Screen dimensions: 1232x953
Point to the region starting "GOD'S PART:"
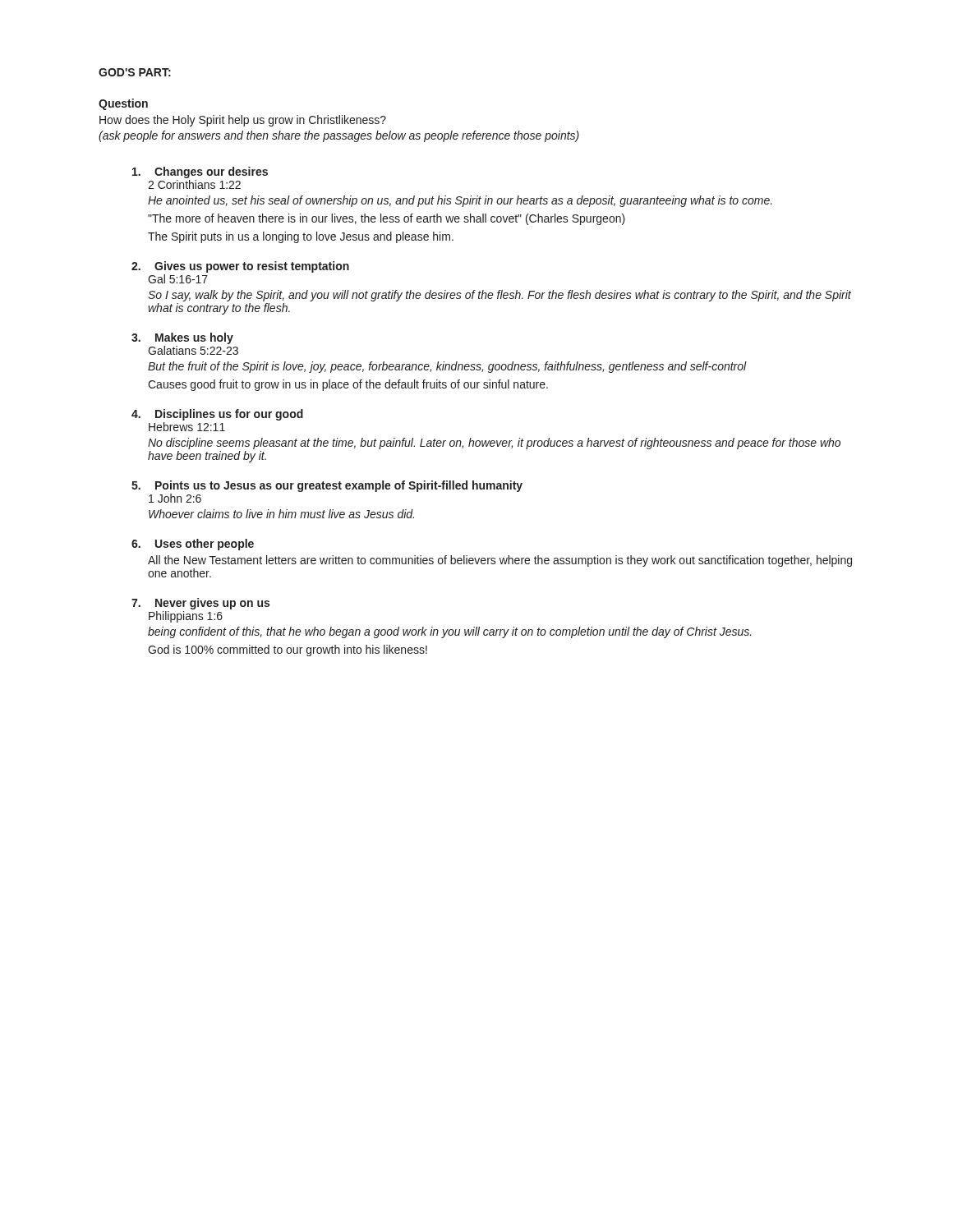point(135,72)
